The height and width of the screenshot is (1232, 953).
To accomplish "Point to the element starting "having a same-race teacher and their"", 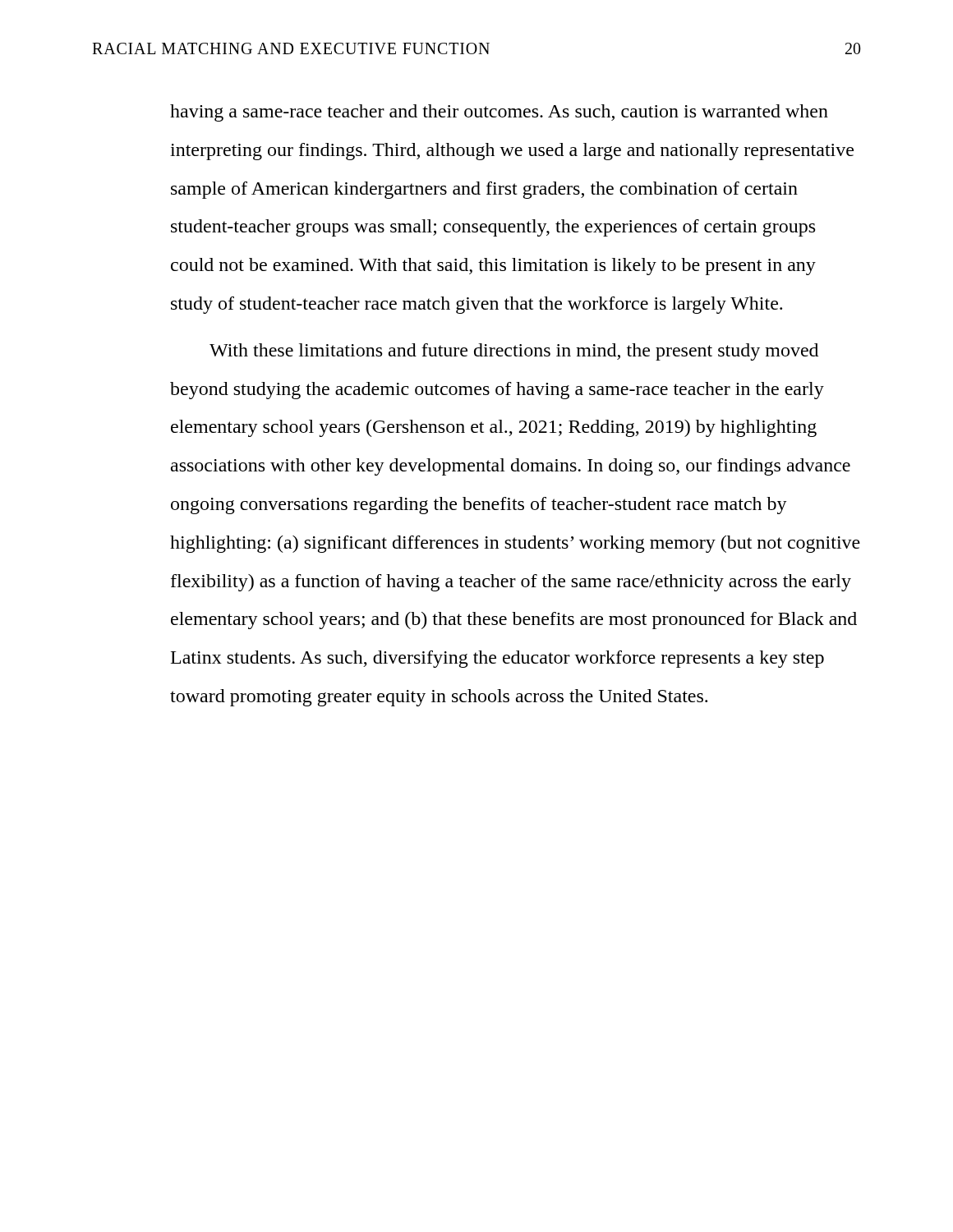I will (499, 113).
